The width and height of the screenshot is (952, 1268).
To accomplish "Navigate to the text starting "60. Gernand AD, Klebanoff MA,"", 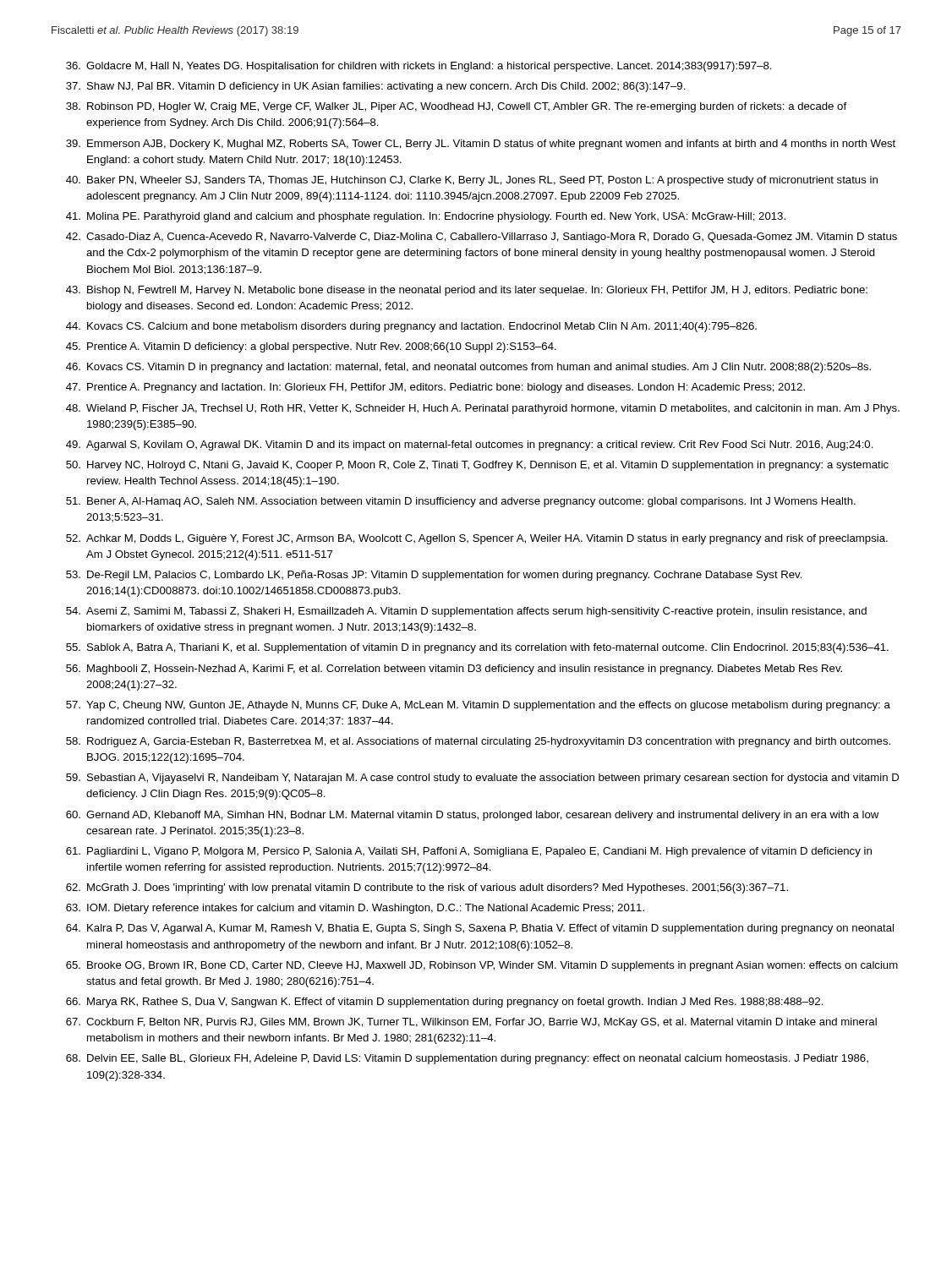I will tap(476, 822).
